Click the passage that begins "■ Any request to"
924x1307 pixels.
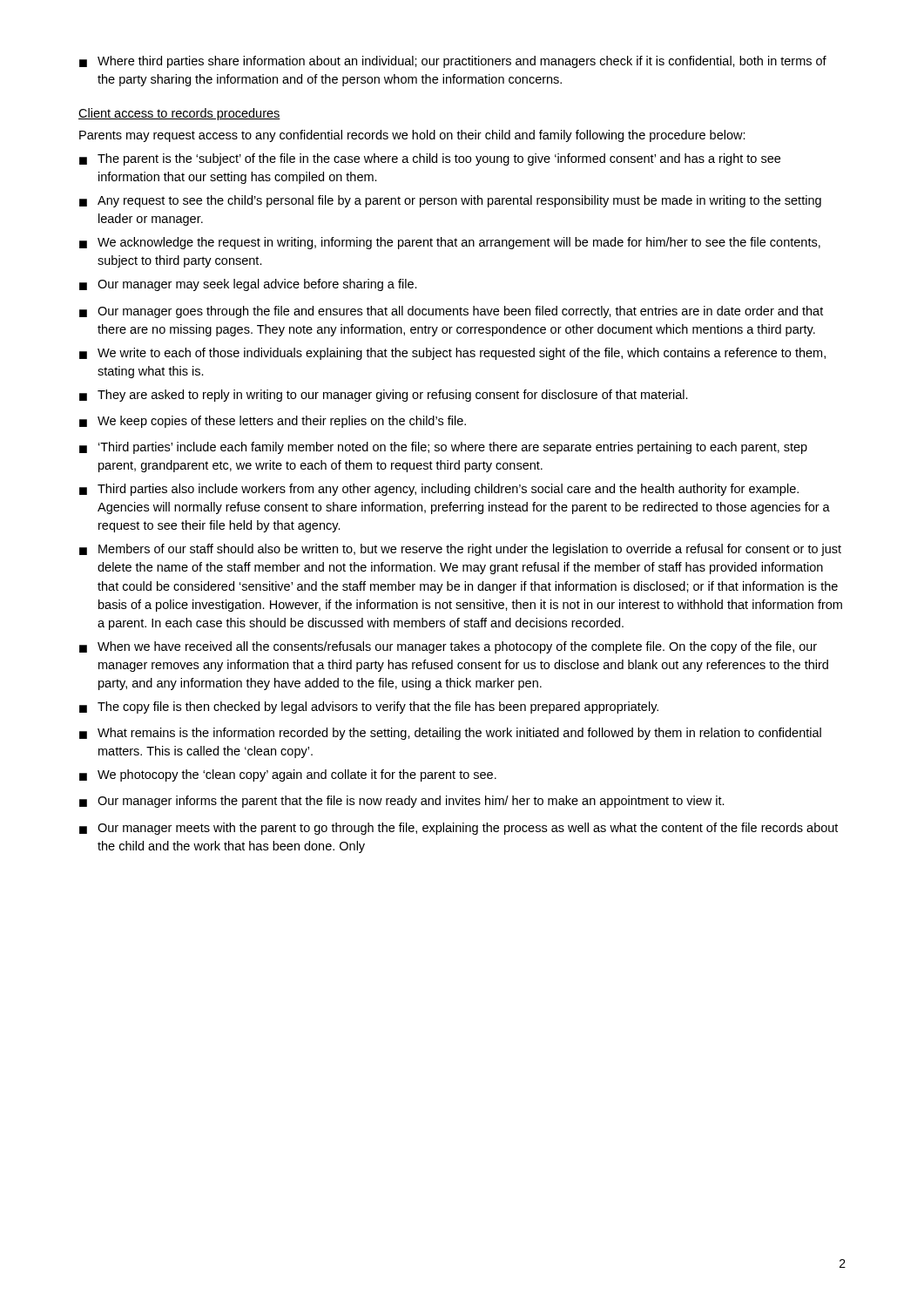462,210
